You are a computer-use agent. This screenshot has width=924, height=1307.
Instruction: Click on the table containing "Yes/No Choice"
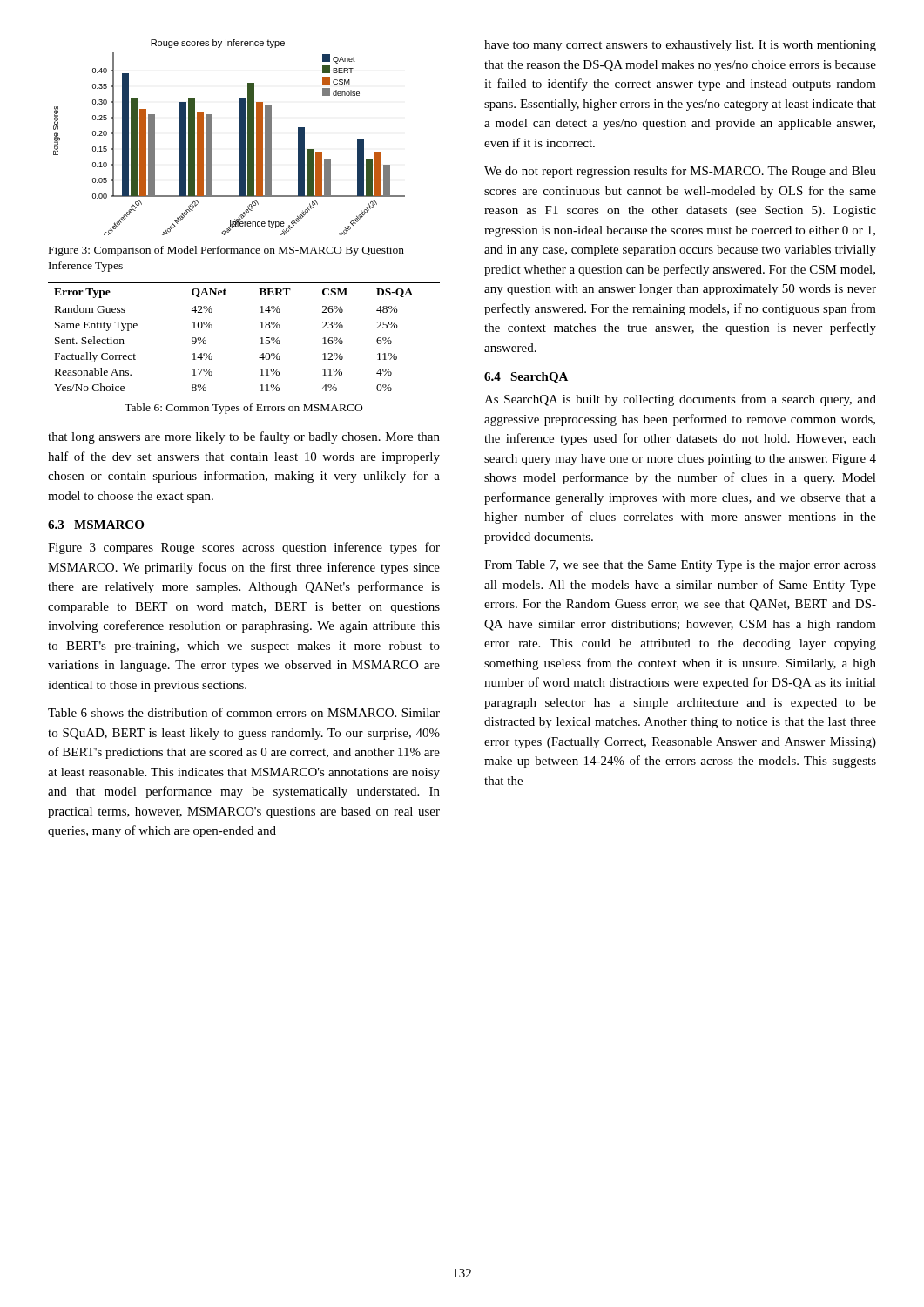pos(244,340)
